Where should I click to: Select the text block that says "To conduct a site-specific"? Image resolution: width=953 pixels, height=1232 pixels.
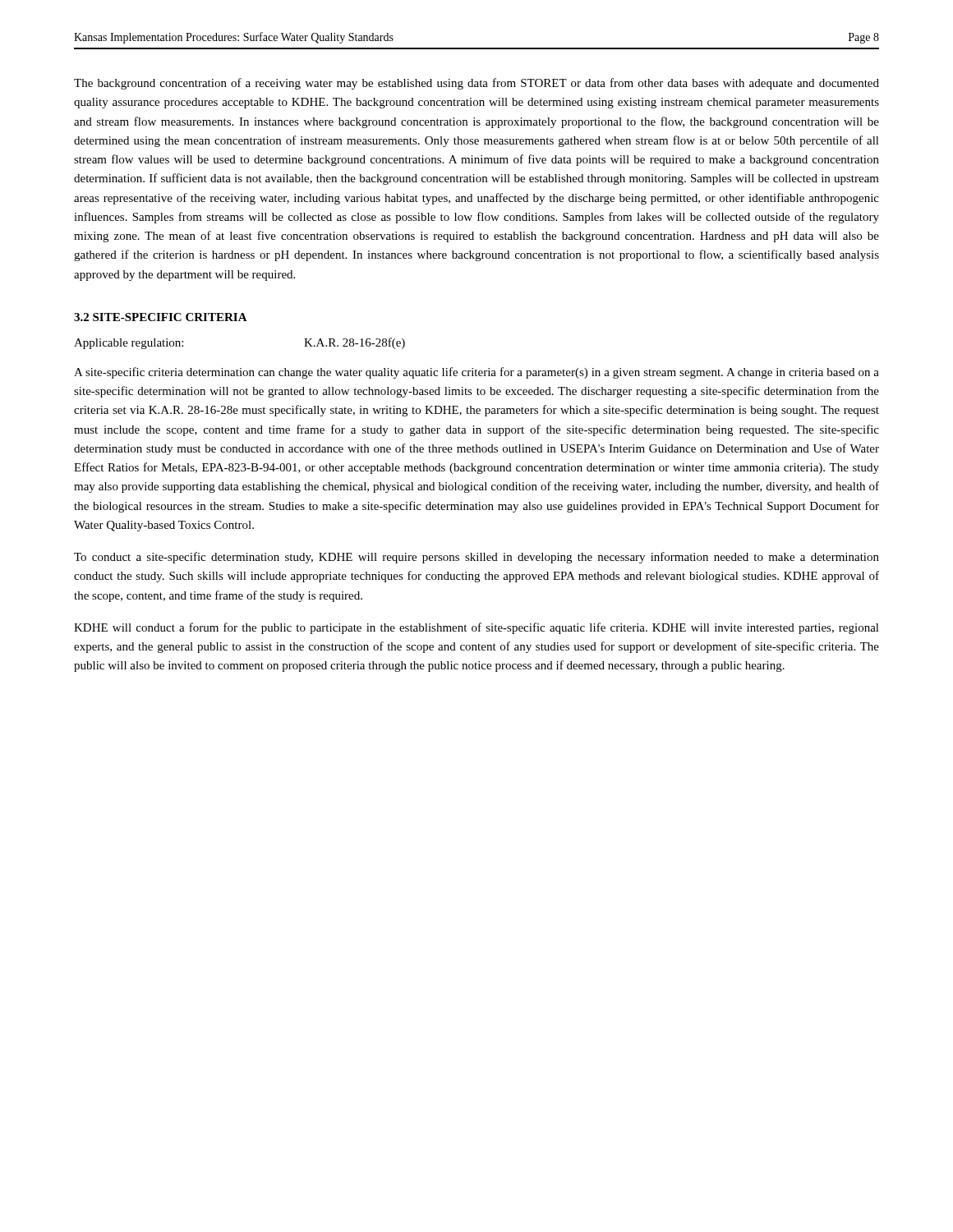pyautogui.click(x=476, y=576)
